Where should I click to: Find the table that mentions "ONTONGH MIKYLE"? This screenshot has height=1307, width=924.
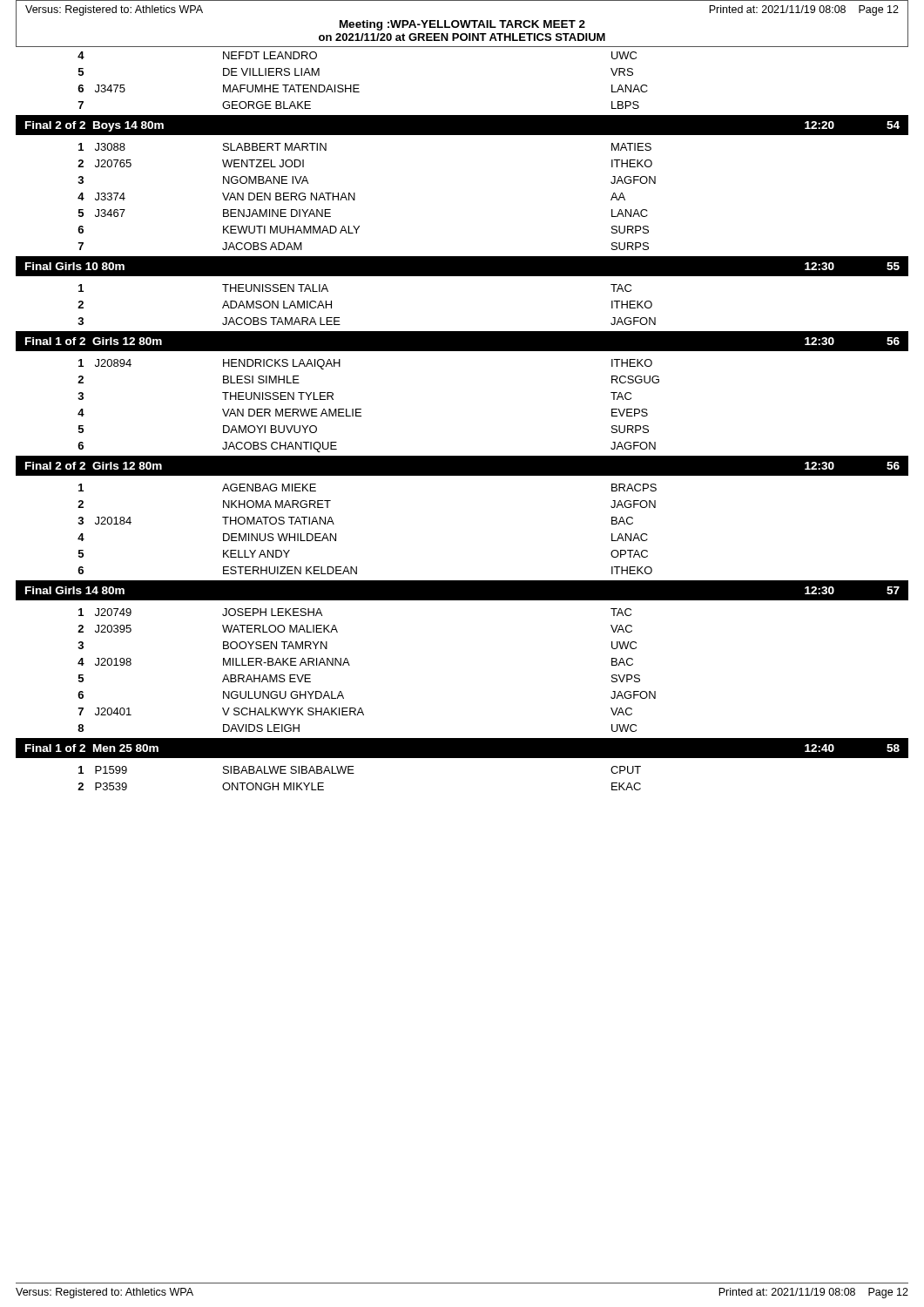[462, 778]
